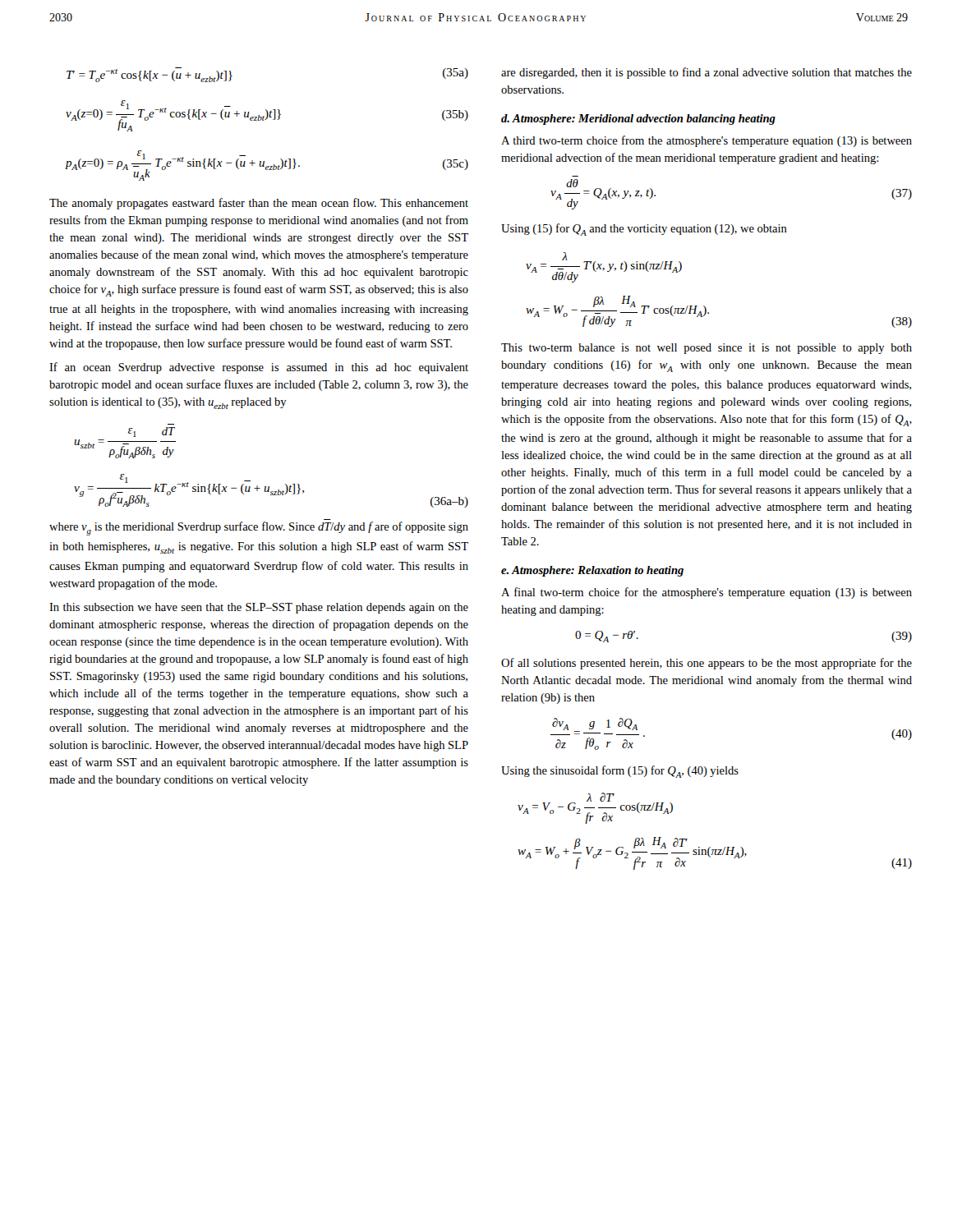
Task: Find the block on this page that starts "are disregarded, then it"
Action: [x=707, y=81]
